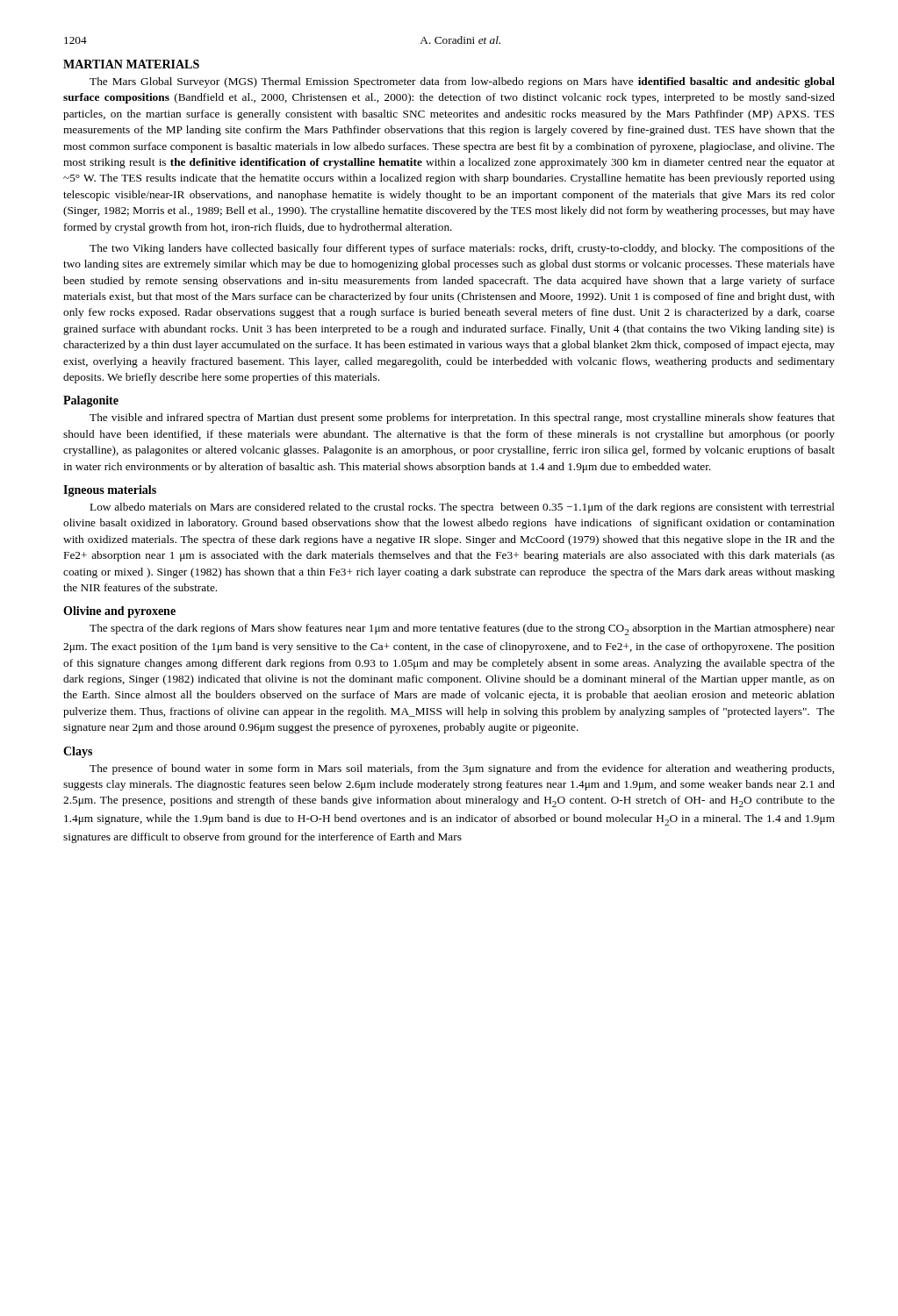Select the text block containing "The two Viking landers"
The image size is (898, 1316).
click(x=449, y=312)
